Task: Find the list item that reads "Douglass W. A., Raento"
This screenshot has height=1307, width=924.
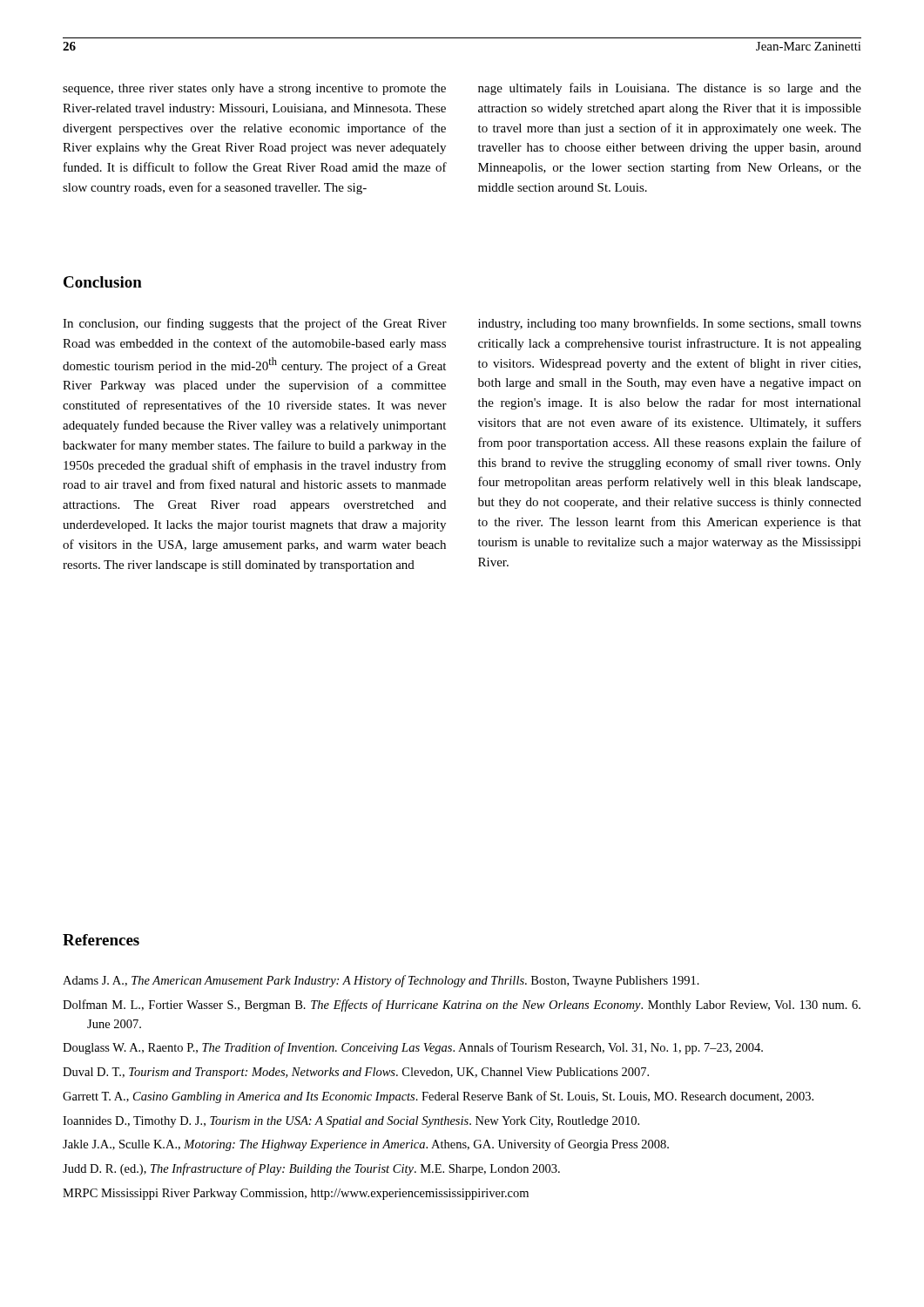Action: point(413,1048)
